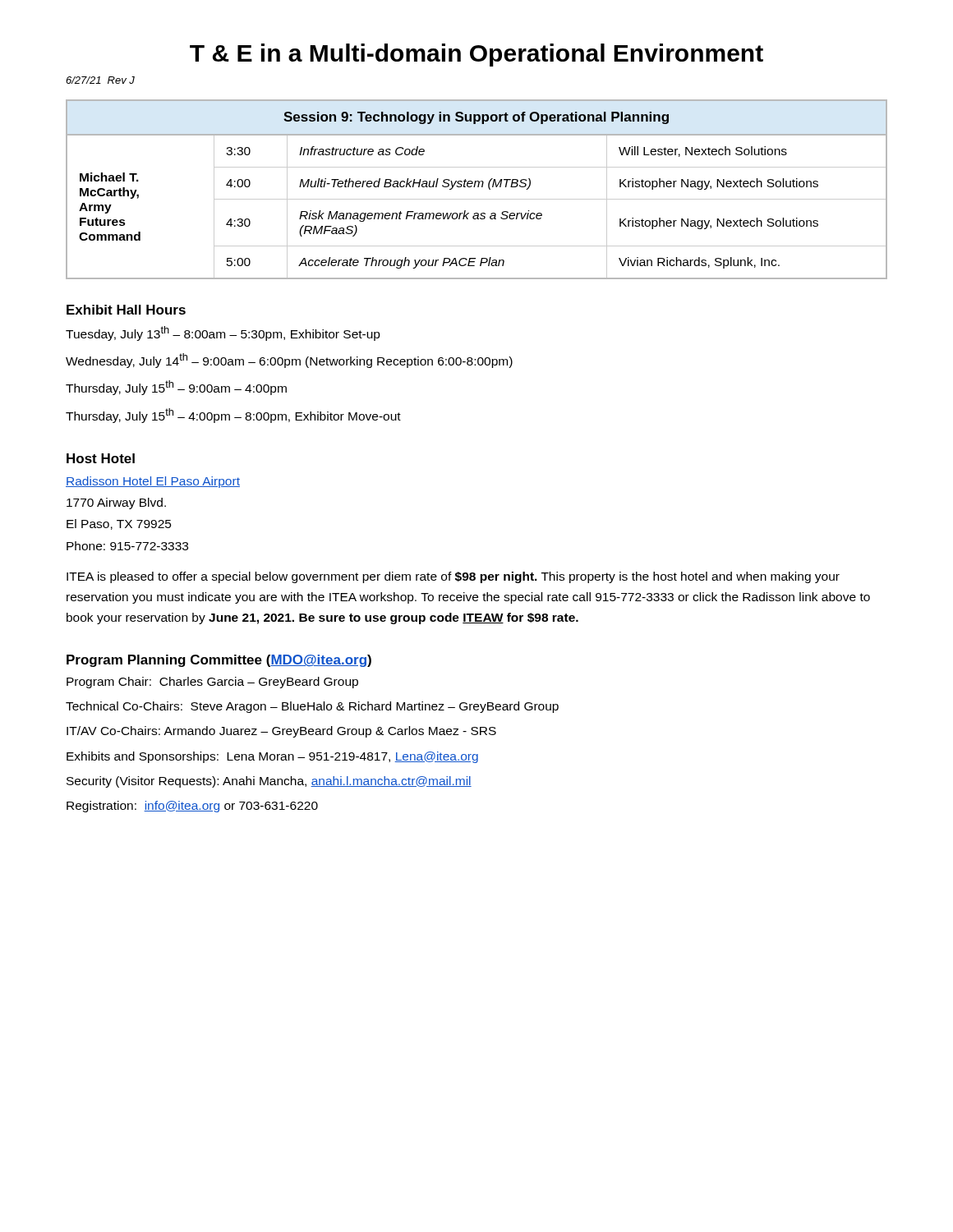Select the section header containing "Host Hotel"
Image resolution: width=953 pixels, height=1232 pixels.
[101, 458]
